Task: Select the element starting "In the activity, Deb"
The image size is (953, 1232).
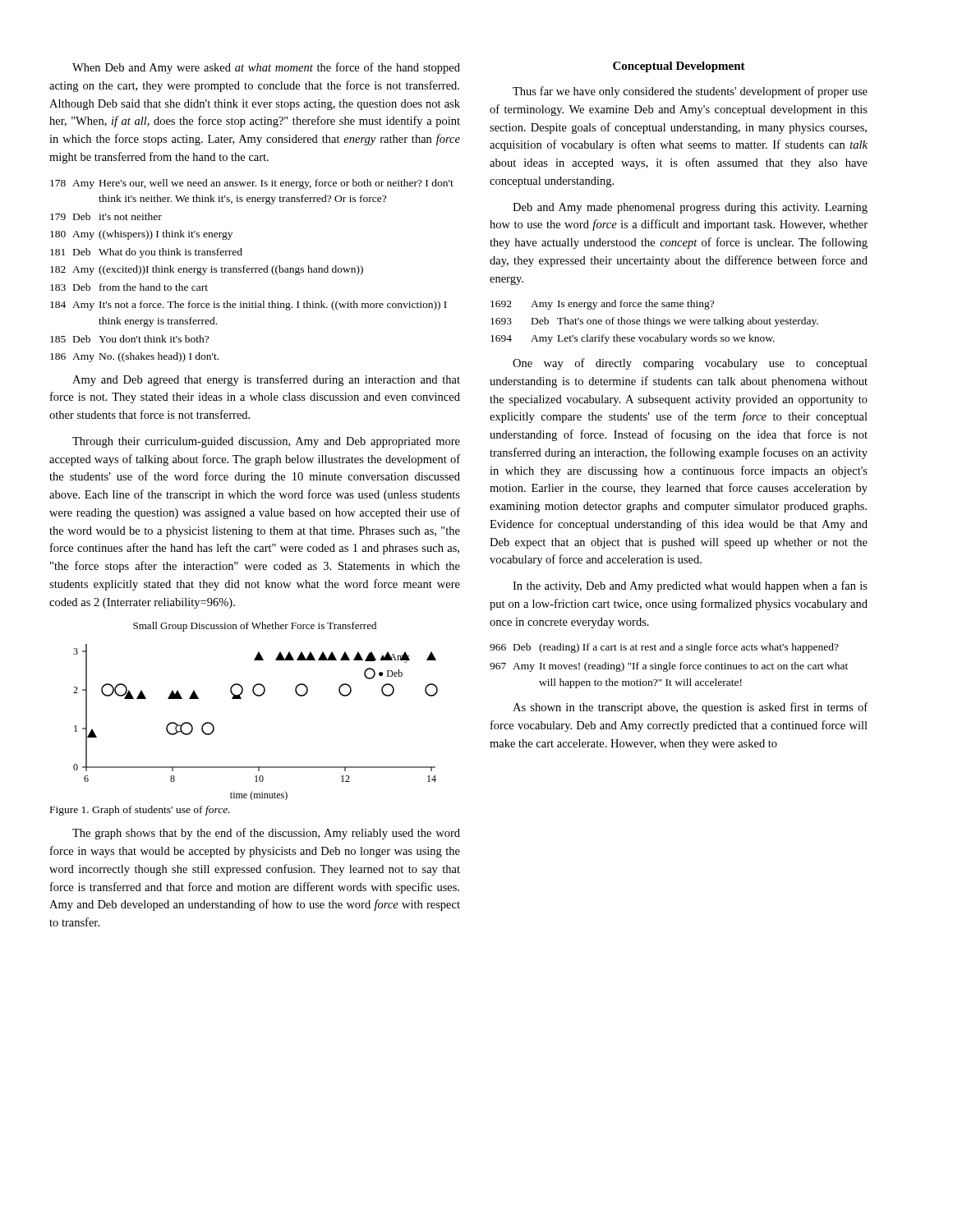Action: [679, 604]
